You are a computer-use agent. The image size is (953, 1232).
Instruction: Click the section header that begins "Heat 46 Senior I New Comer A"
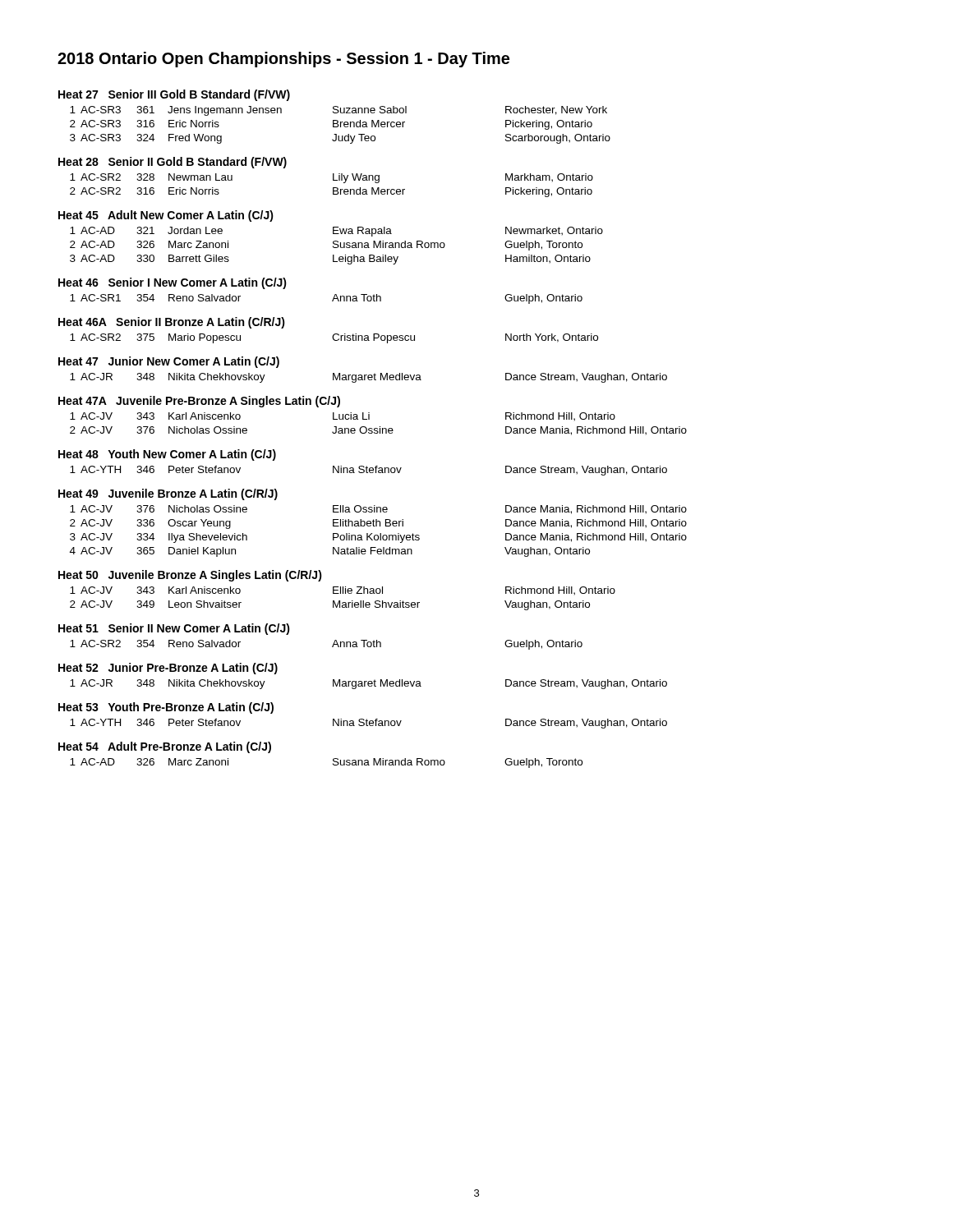tap(172, 283)
